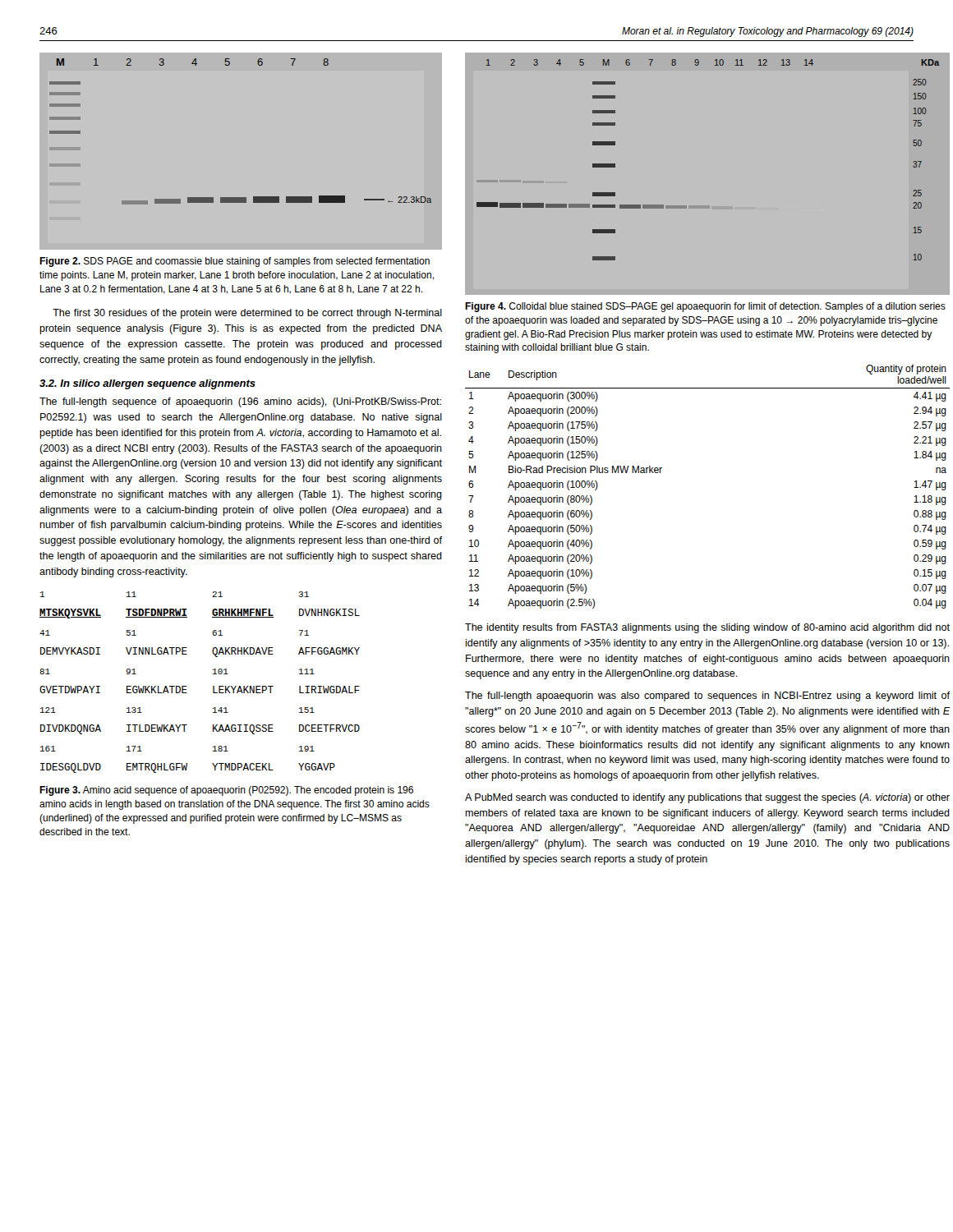The height and width of the screenshot is (1232, 953).
Task: Find the block on this page that starts "The full-length sequence of apoaequorin (196"
Action: click(x=241, y=487)
